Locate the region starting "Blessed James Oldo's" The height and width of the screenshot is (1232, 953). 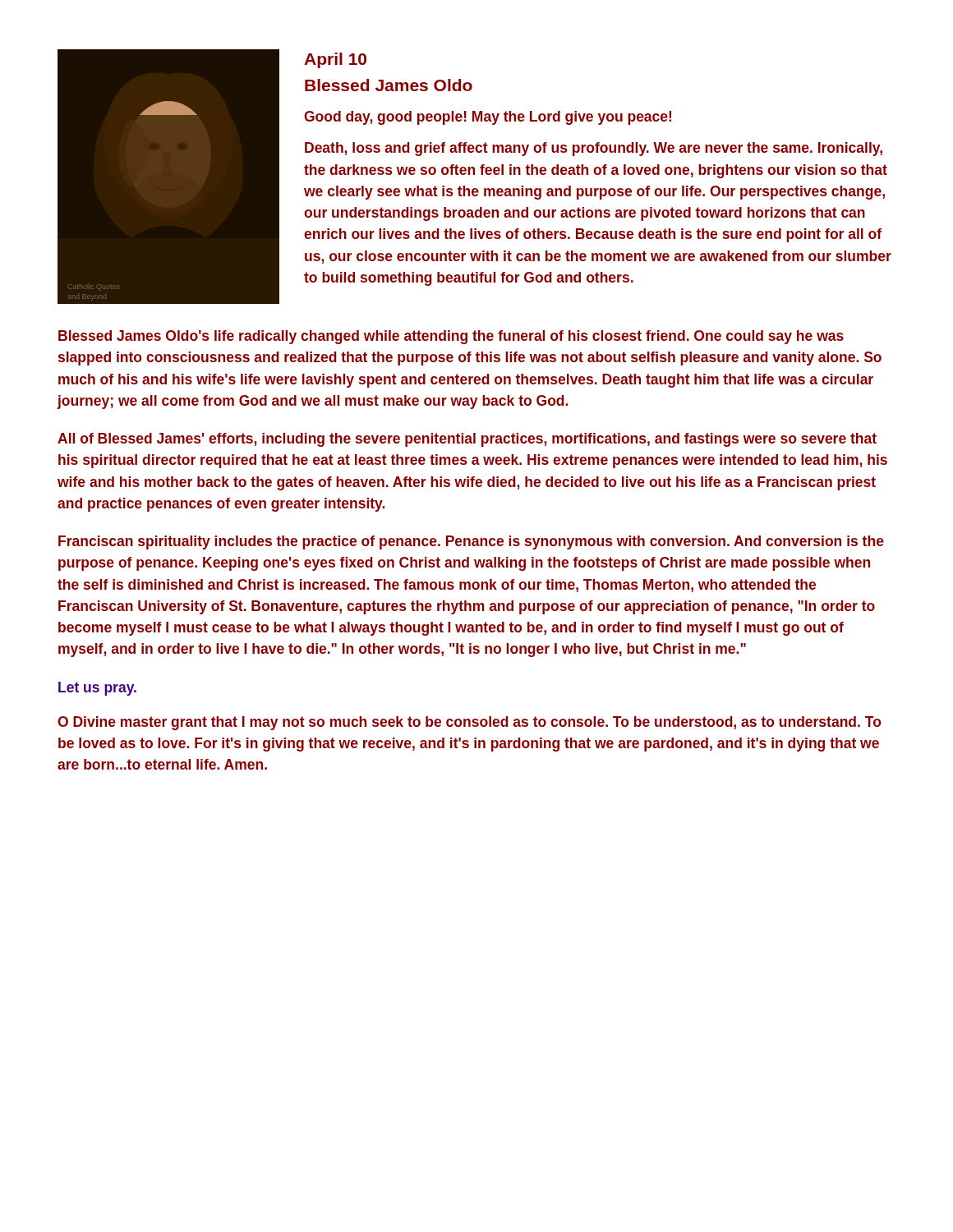coord(470,368)
